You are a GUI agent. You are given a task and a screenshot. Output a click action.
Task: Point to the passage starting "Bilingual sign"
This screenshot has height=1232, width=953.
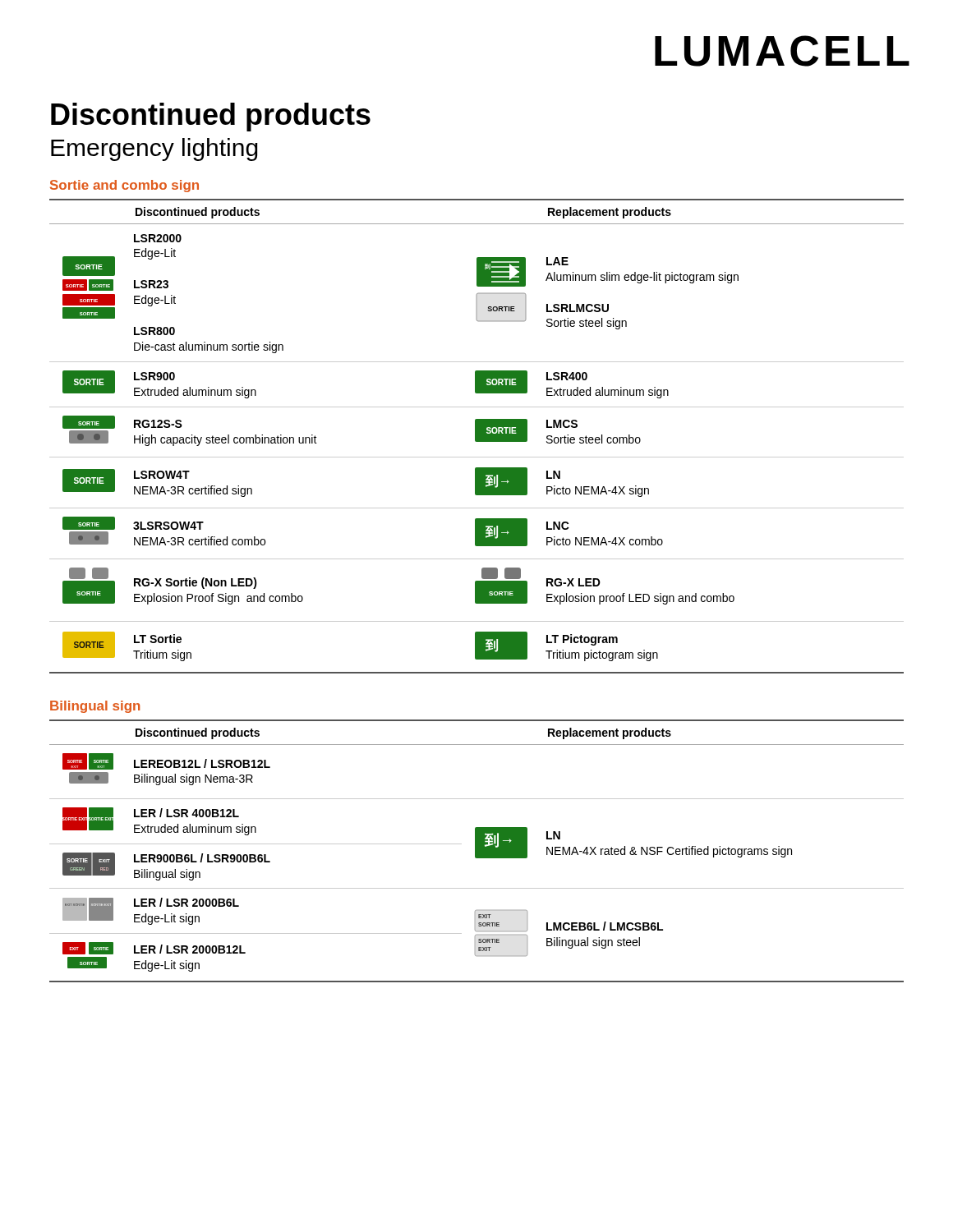coord(95,707)
